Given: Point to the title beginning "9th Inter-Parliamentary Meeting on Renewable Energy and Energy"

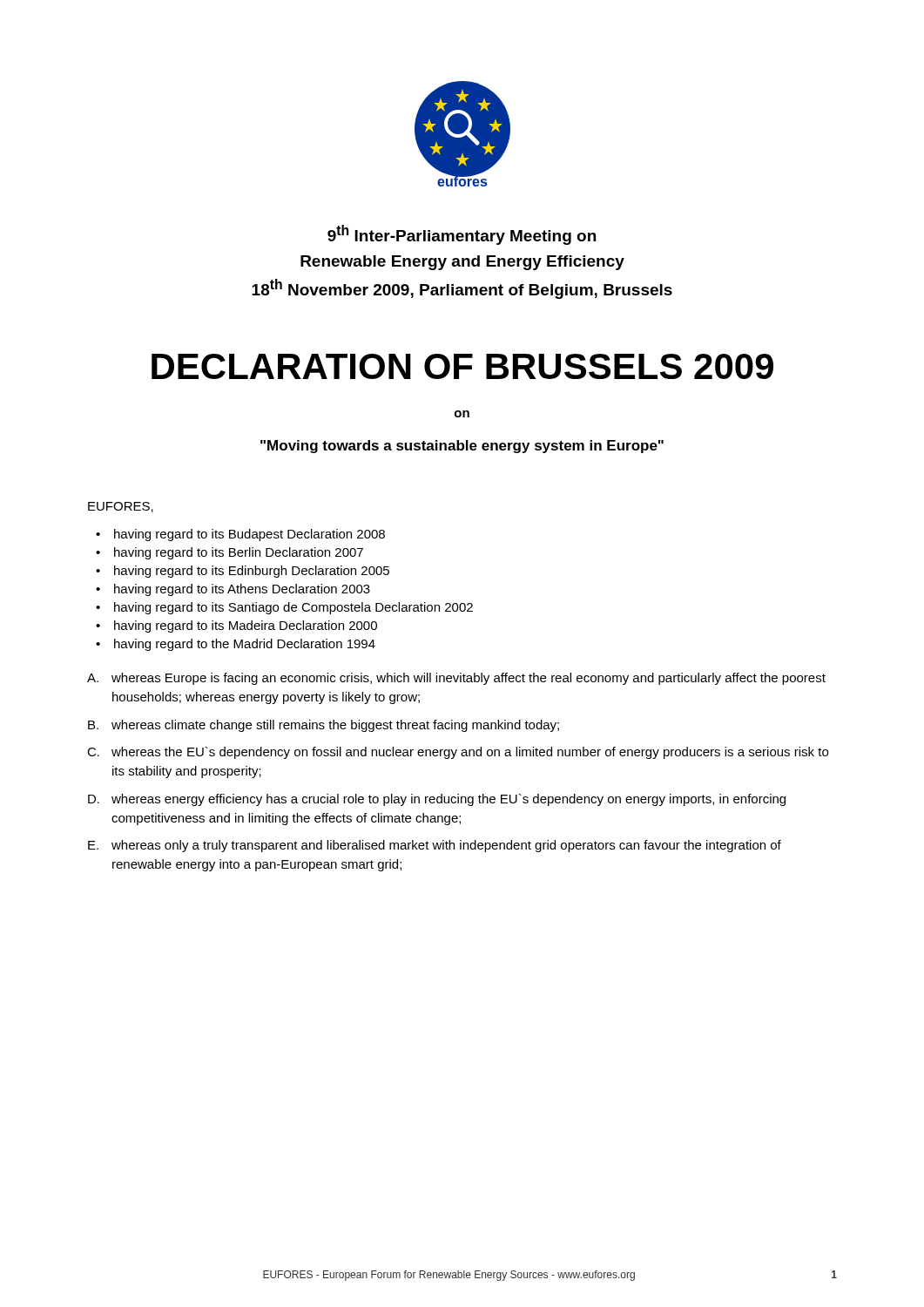Looking at the screenshot, I should click(462, 261).
